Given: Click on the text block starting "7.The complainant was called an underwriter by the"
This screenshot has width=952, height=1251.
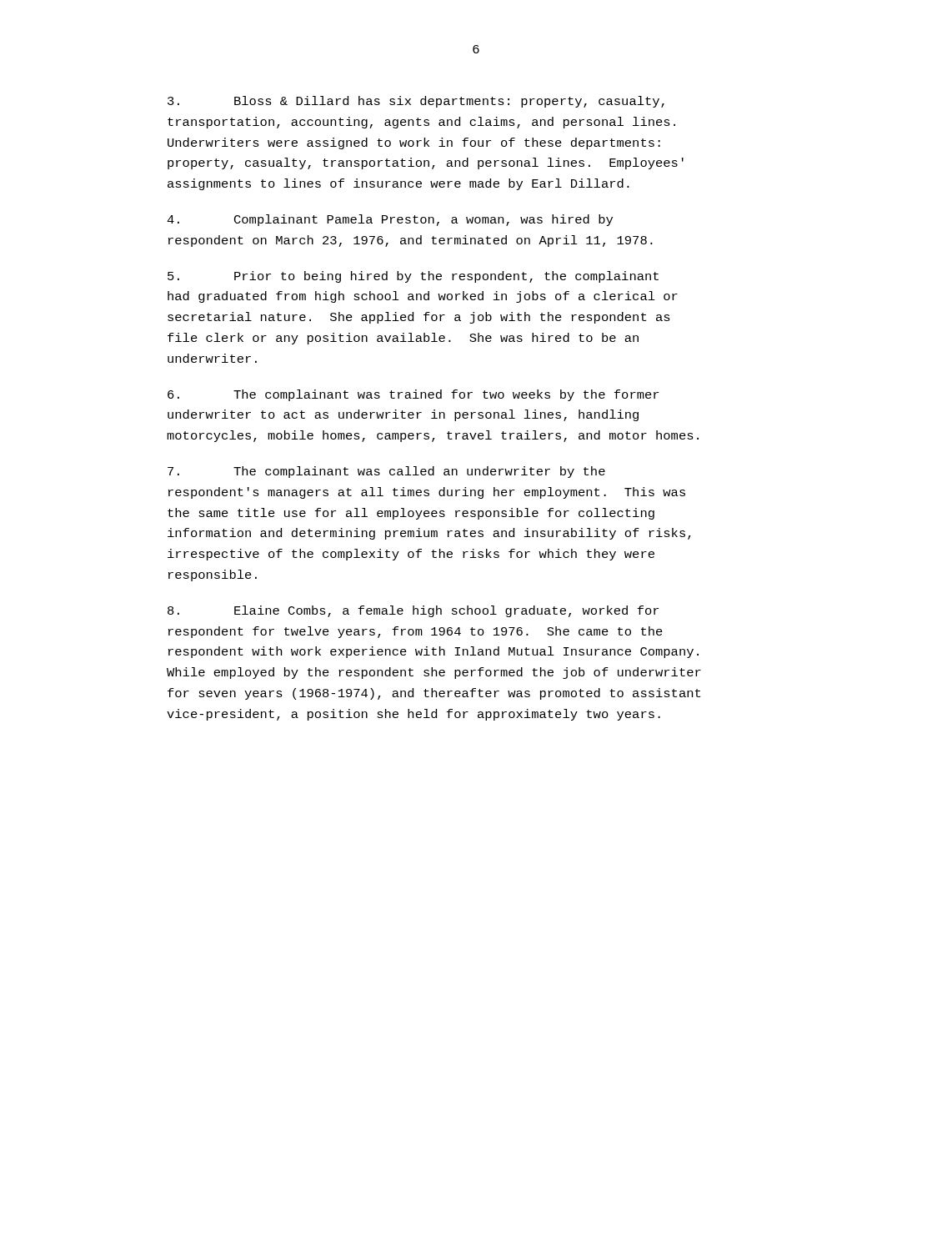Looking at the screenshot, I should point(430,522).
